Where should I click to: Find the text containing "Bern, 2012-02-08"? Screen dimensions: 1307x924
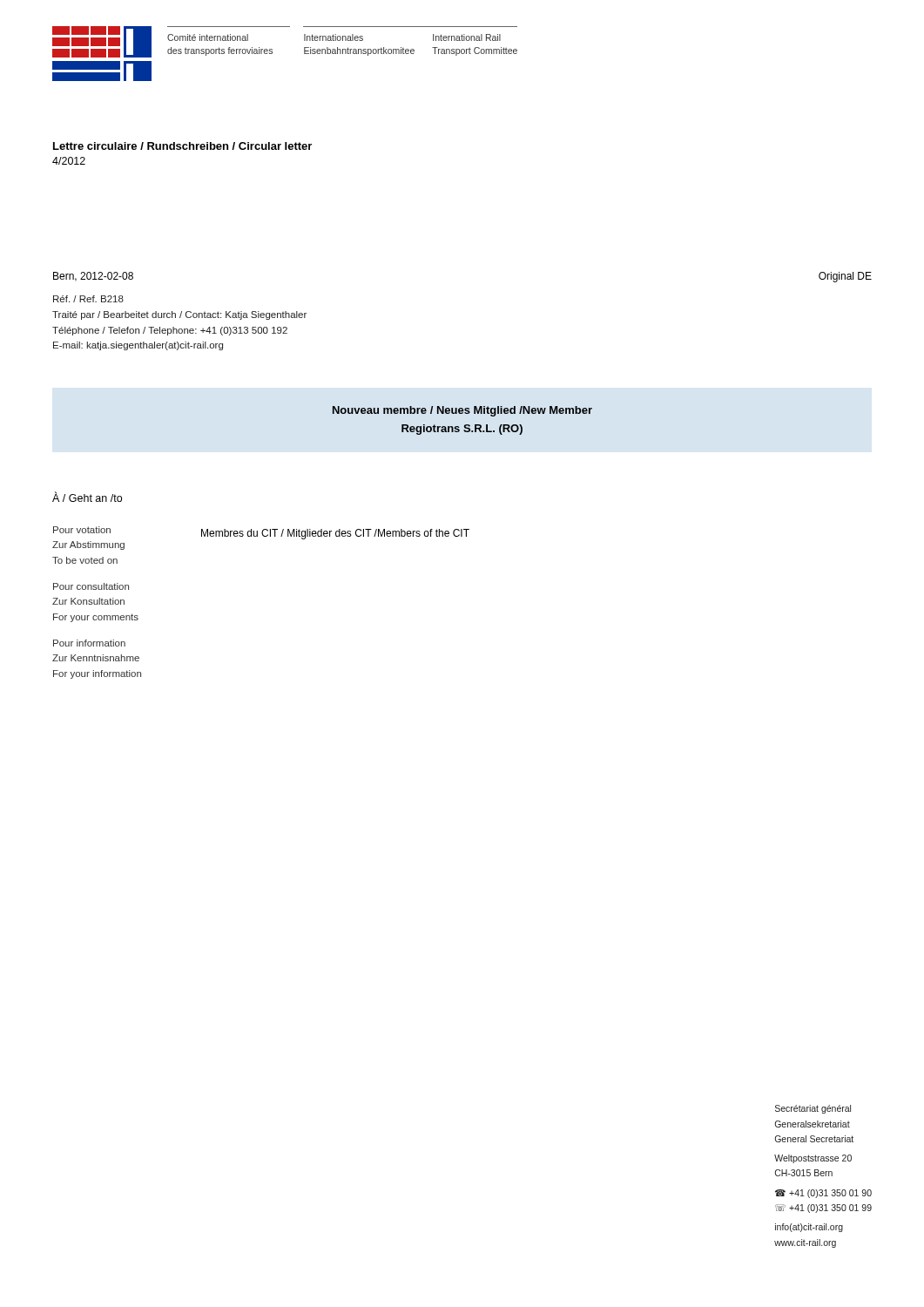(93, 276)
